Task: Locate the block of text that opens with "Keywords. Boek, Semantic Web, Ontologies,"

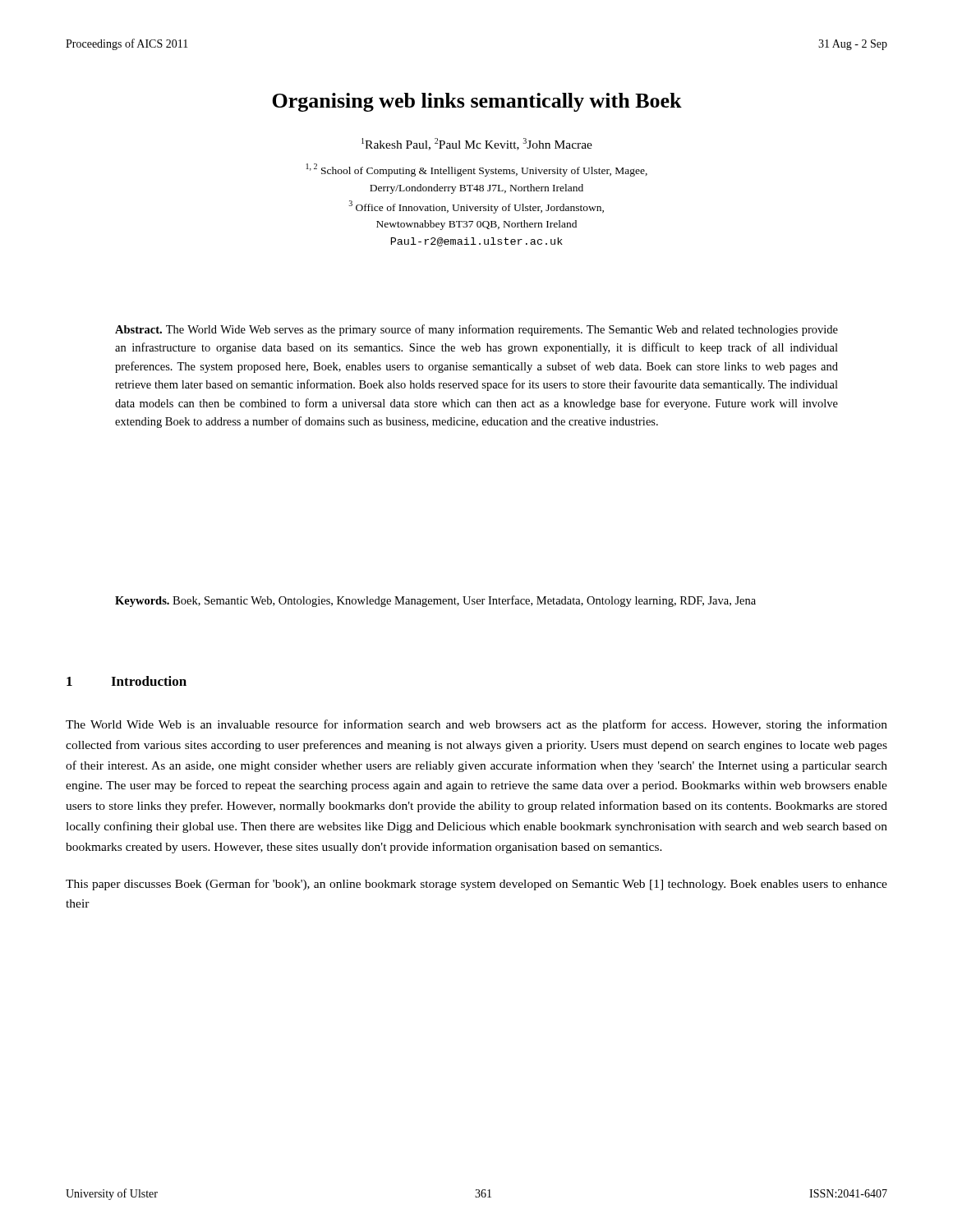Action: [436, 600]
